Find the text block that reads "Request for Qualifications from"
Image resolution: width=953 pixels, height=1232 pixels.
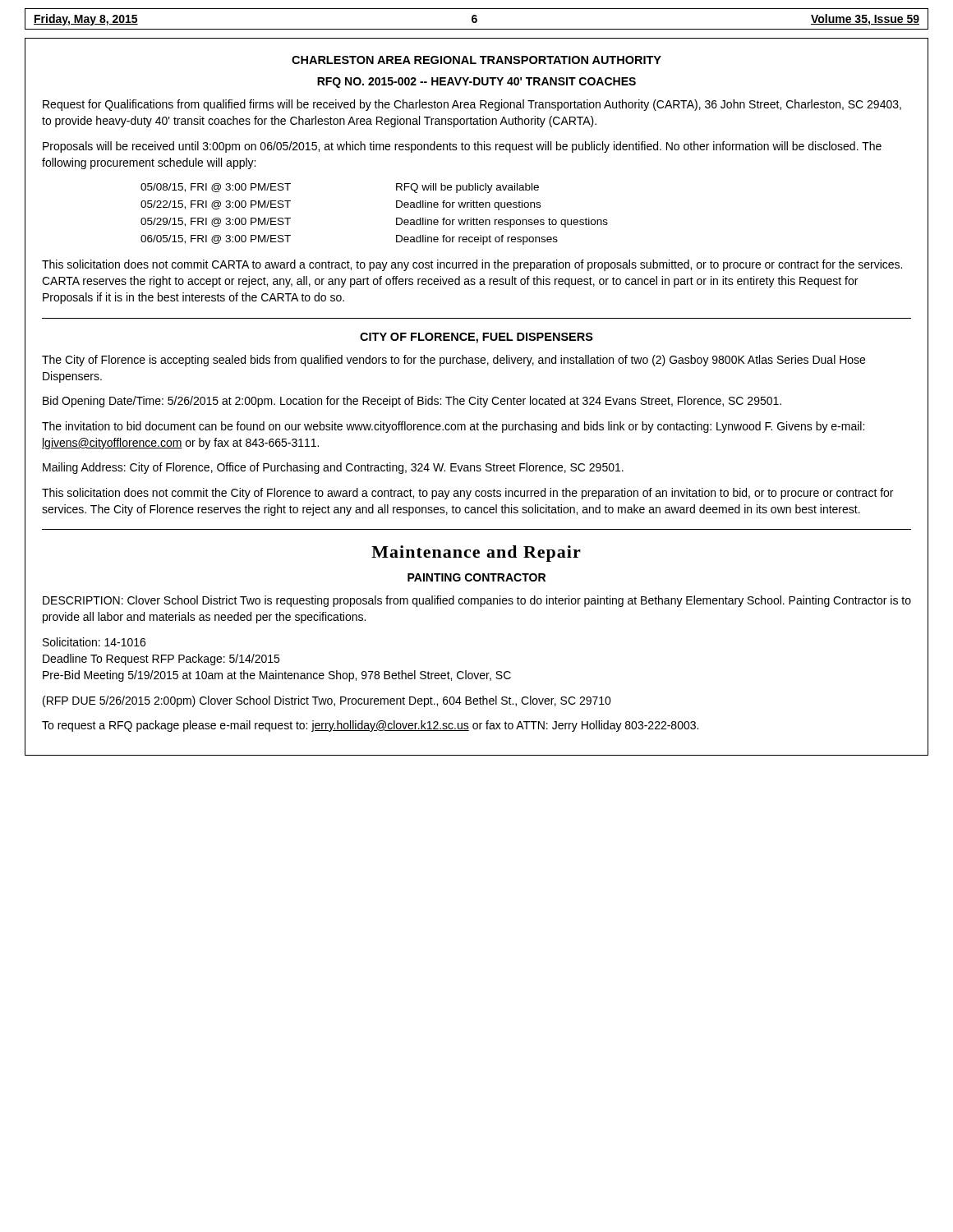[x=472, y=113]
